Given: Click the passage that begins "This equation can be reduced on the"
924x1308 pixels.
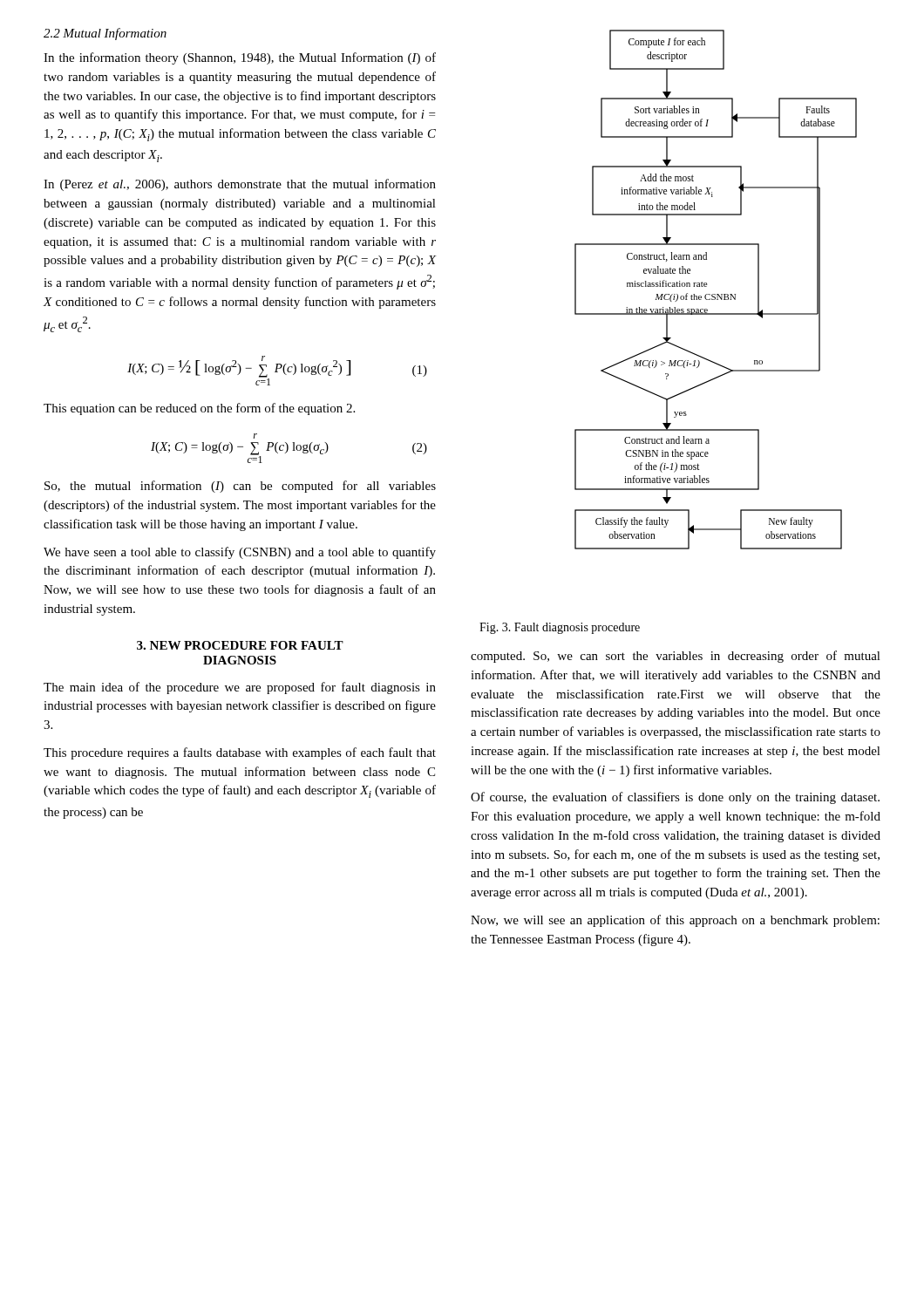Looking at the screenshot, I should point(240,409).
